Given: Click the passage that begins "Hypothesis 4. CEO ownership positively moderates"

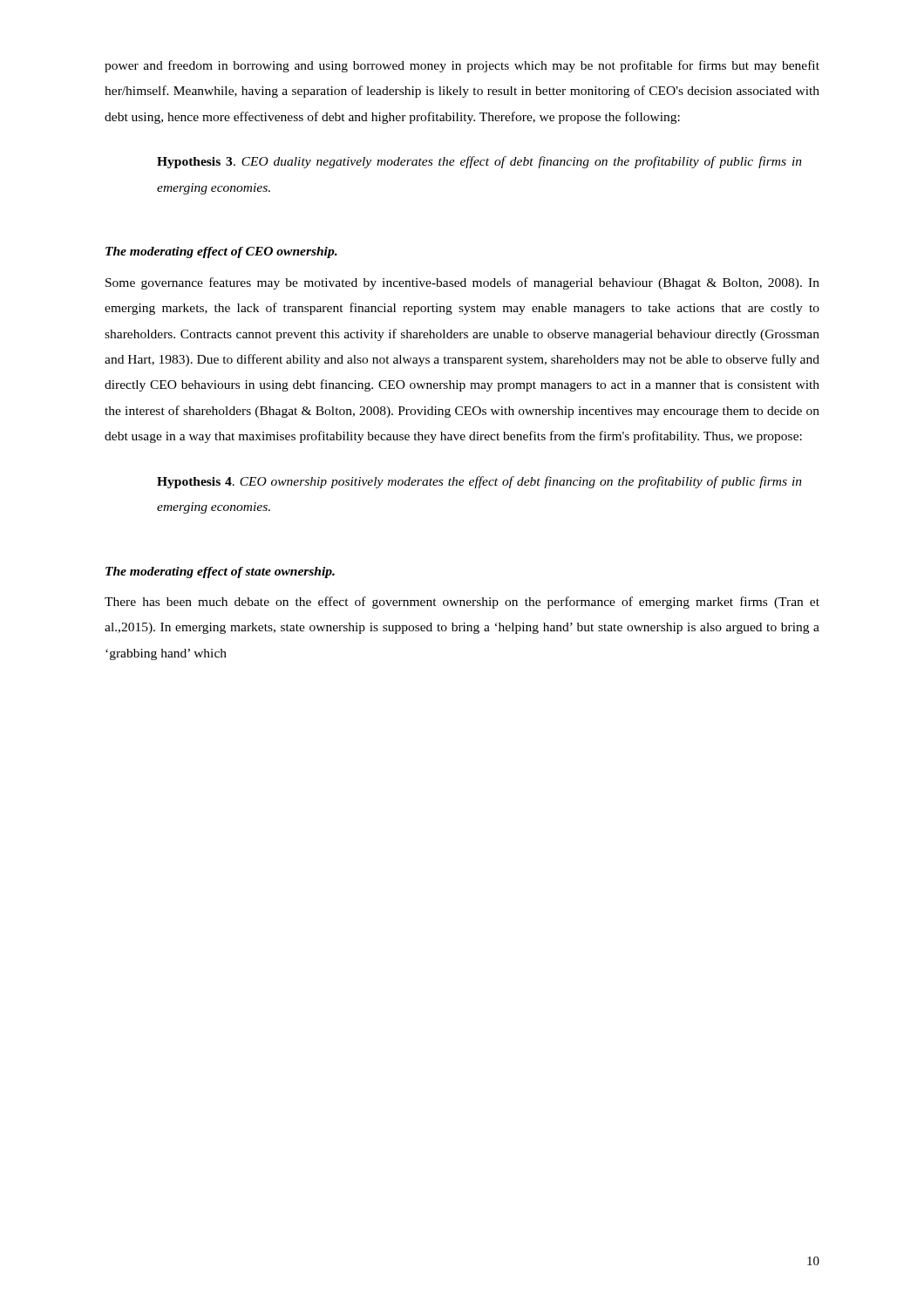Looking at the screenshot, I should tap(479, 494).
